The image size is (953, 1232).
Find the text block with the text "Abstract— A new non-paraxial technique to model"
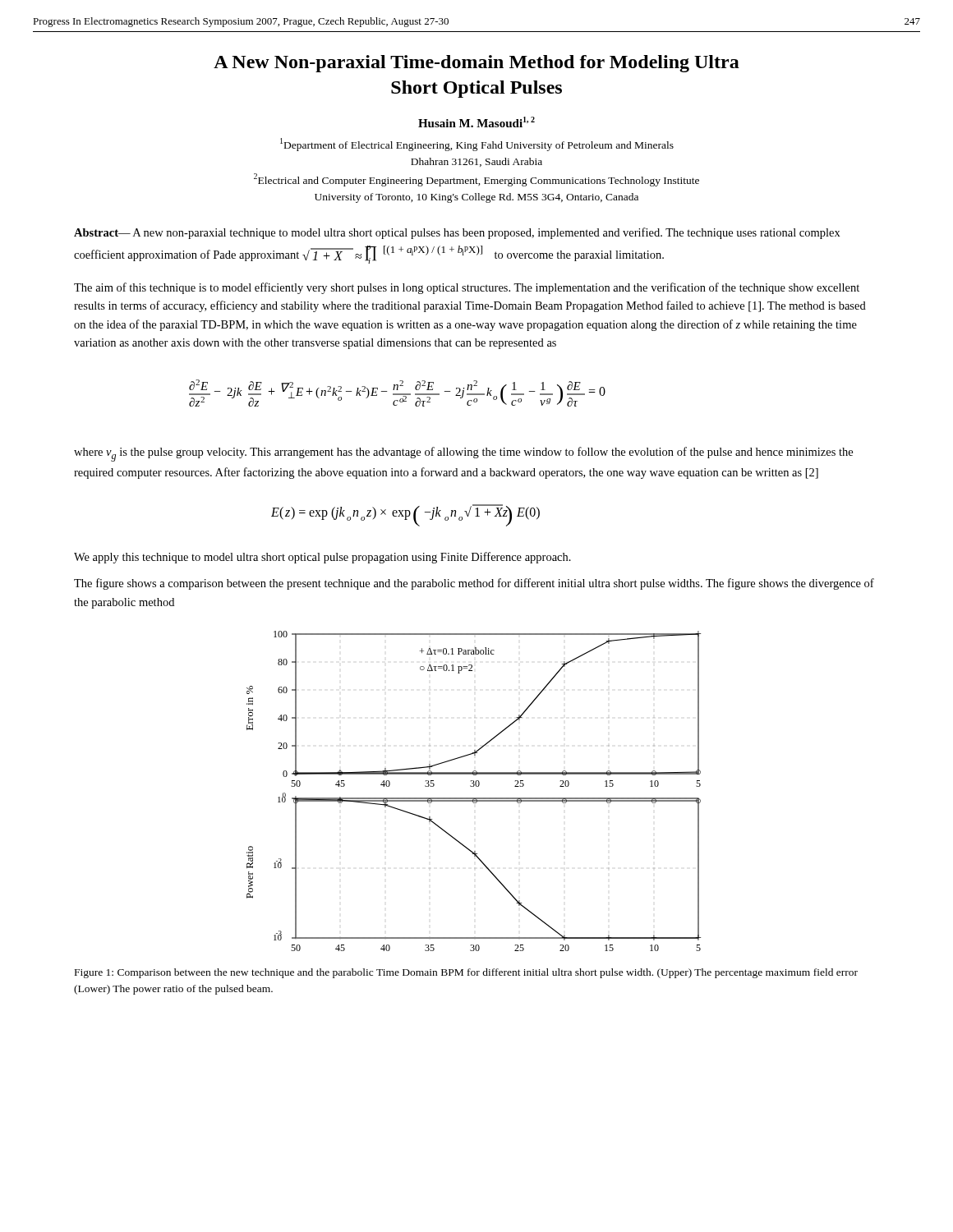tap(476, 288)
